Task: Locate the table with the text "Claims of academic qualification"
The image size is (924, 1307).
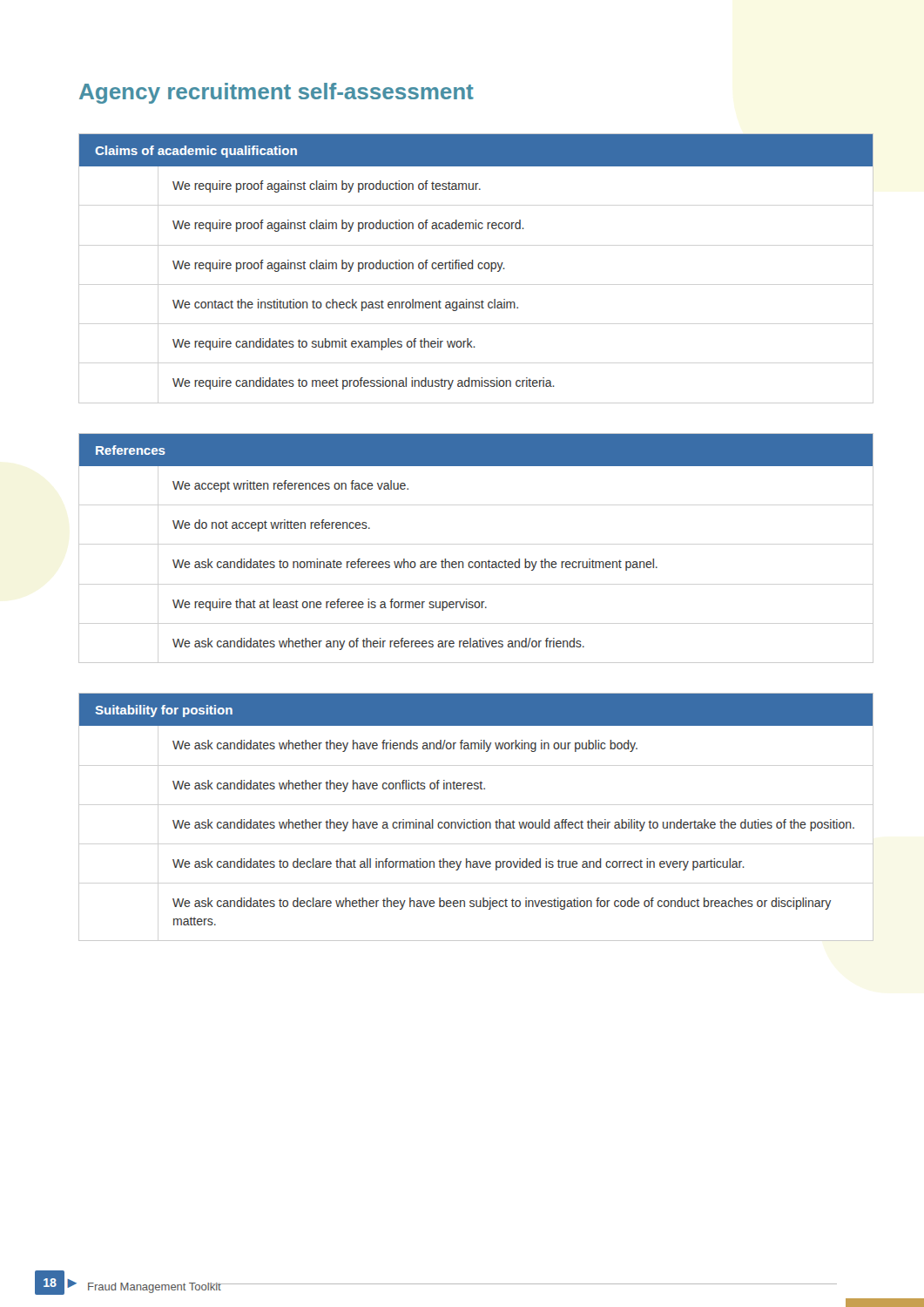Action: 476,268
